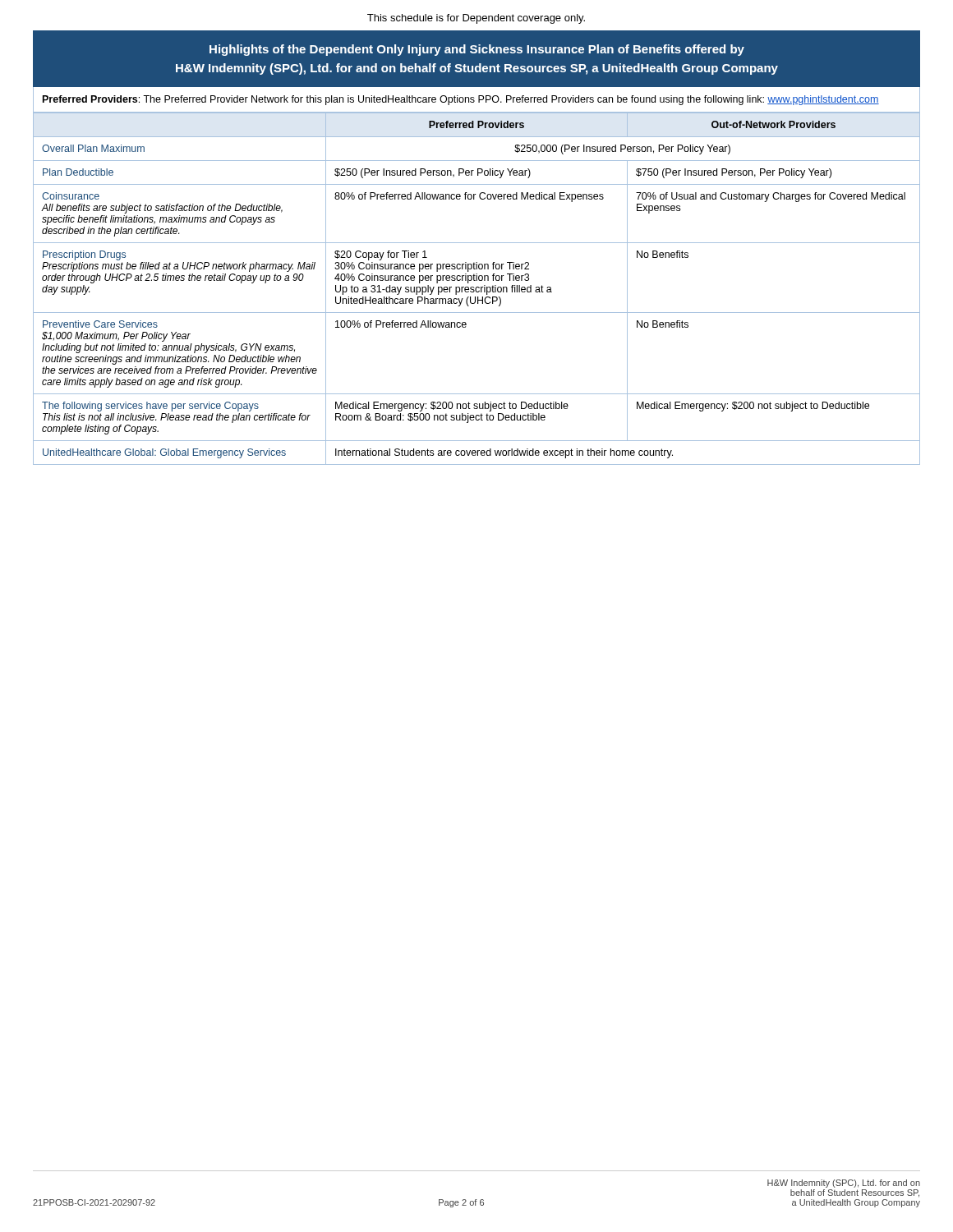The width and height of the screenshot is (953, 1232).
Task: Locate the element starting "This schedule is for Dependent coverage only."
Action: click(x=476, y=18)
